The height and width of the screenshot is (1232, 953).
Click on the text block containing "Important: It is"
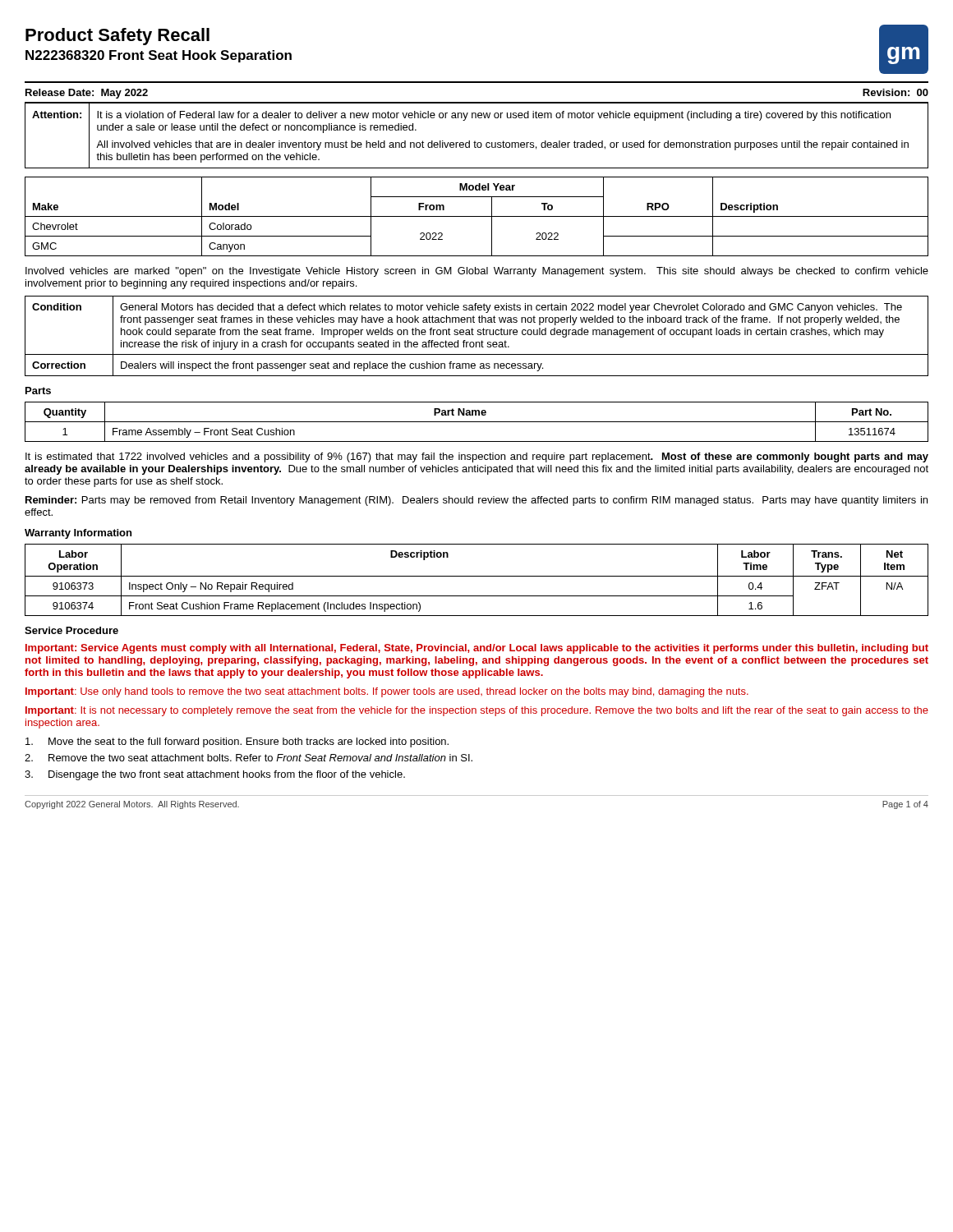(x=476, y=716)
